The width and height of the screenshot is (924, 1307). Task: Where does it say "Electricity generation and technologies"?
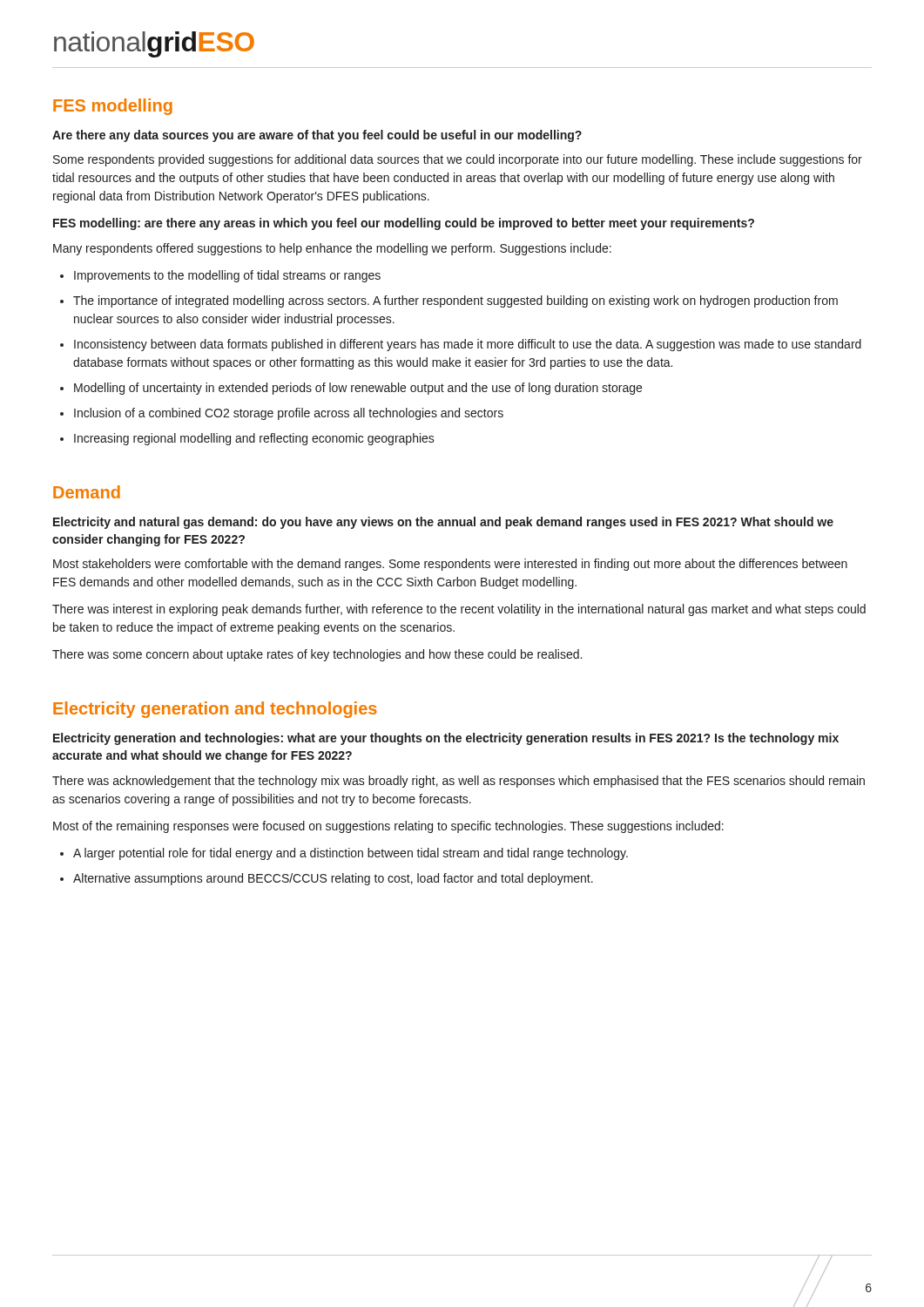(215, 709)
